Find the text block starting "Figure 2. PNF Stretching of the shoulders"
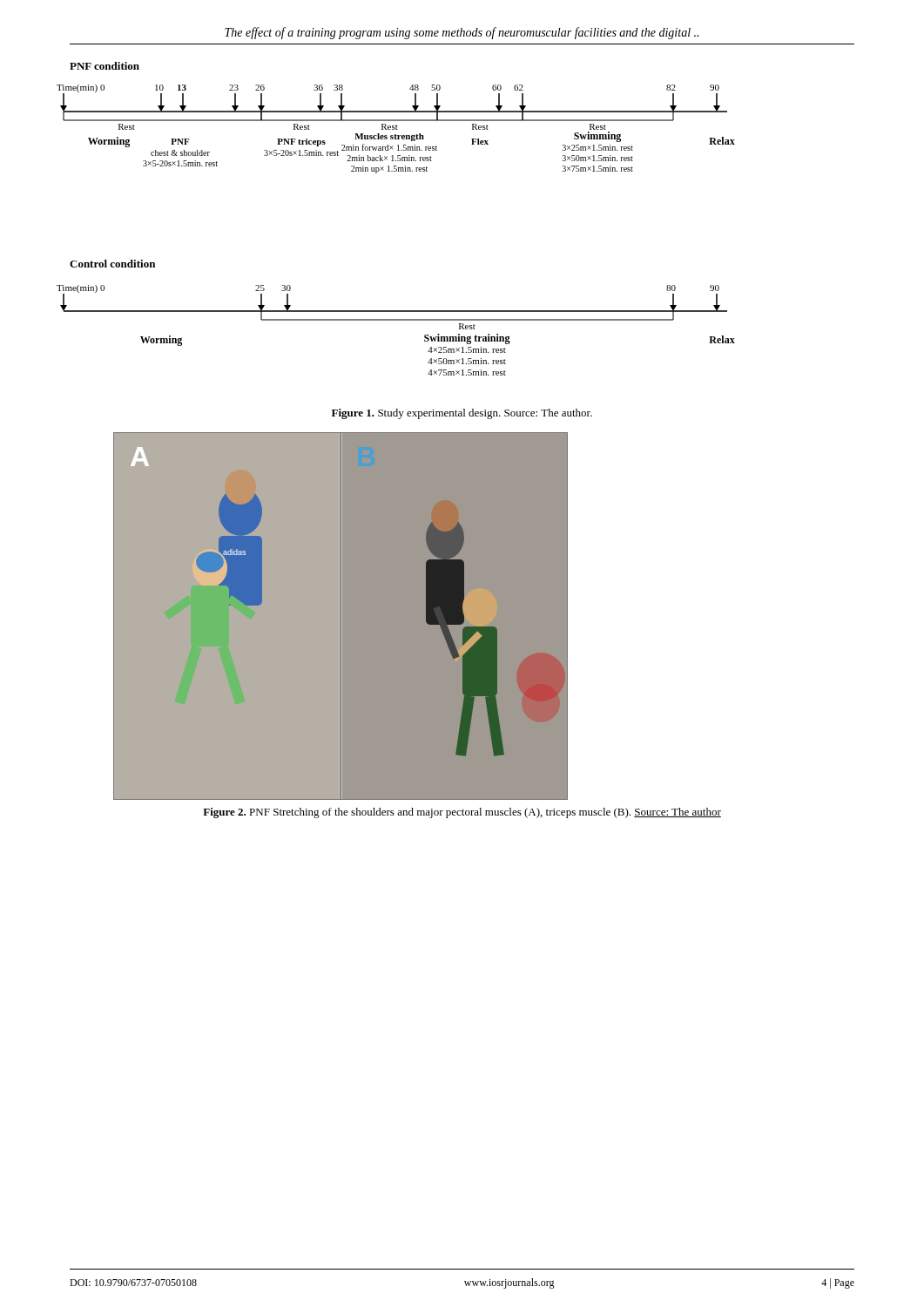Screen dimensions: 1307x924 point(462,812)
